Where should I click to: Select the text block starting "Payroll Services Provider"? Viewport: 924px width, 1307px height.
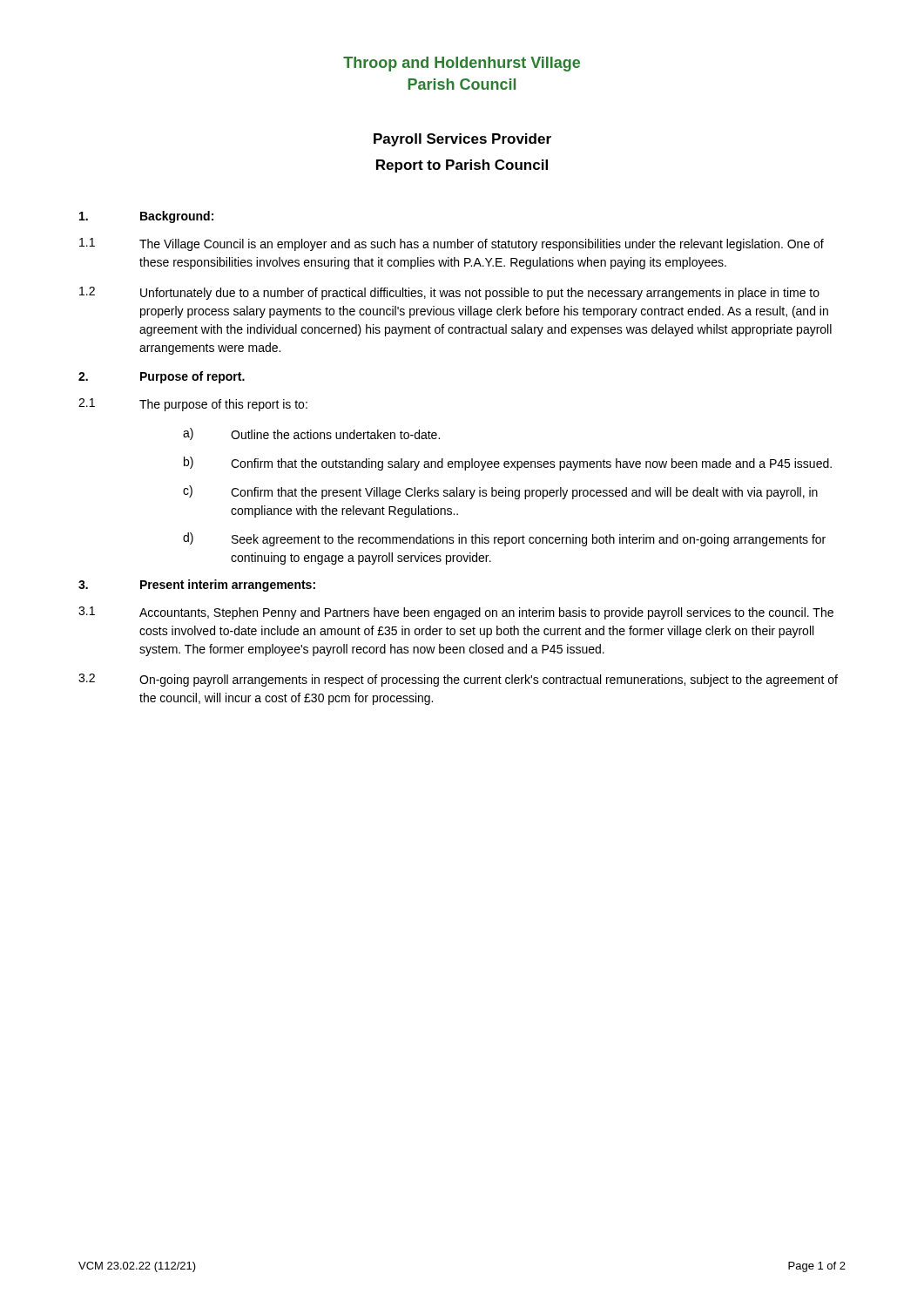(x=462, y=139)
